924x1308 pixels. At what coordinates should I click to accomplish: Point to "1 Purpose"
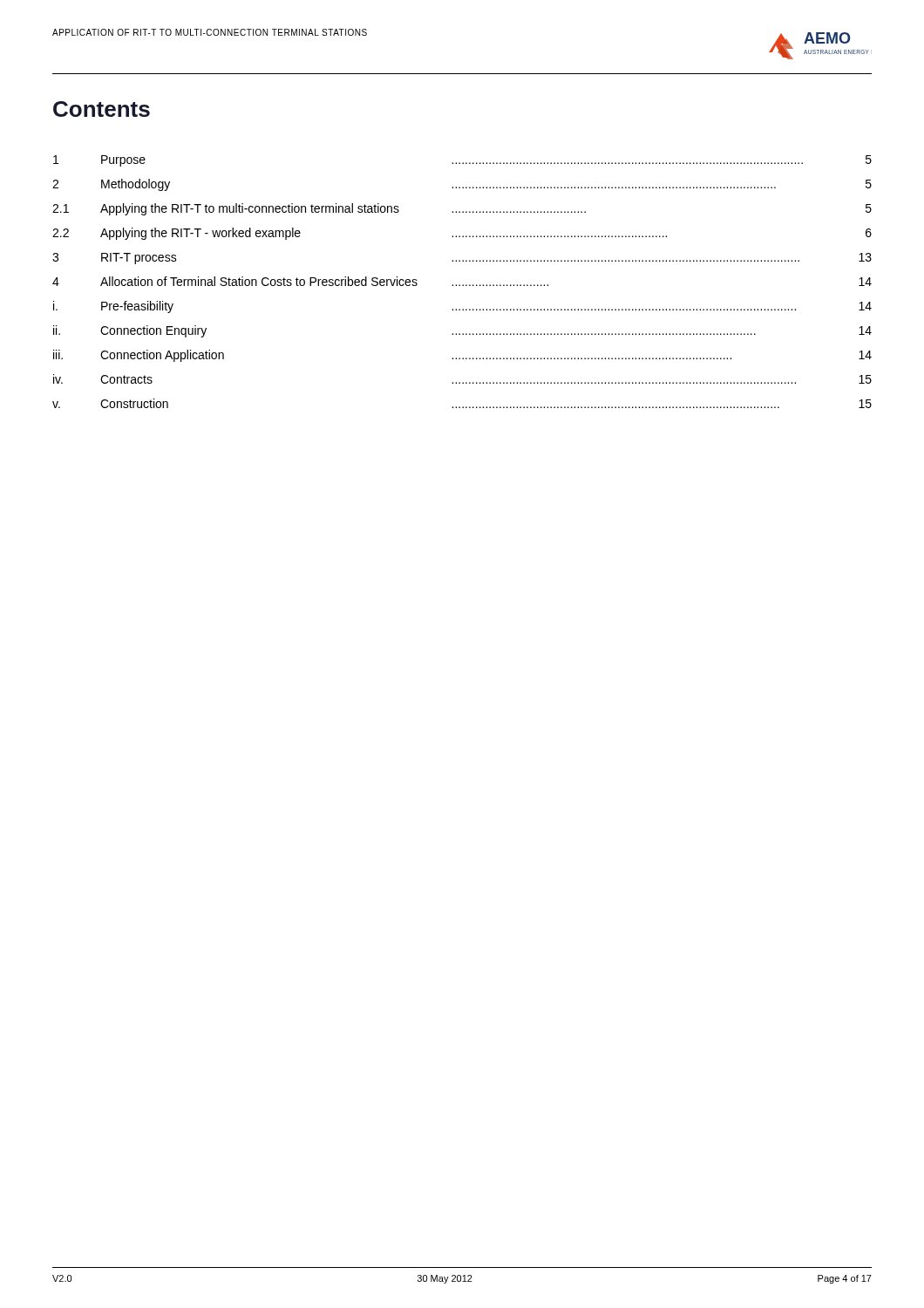click(462, 160)
